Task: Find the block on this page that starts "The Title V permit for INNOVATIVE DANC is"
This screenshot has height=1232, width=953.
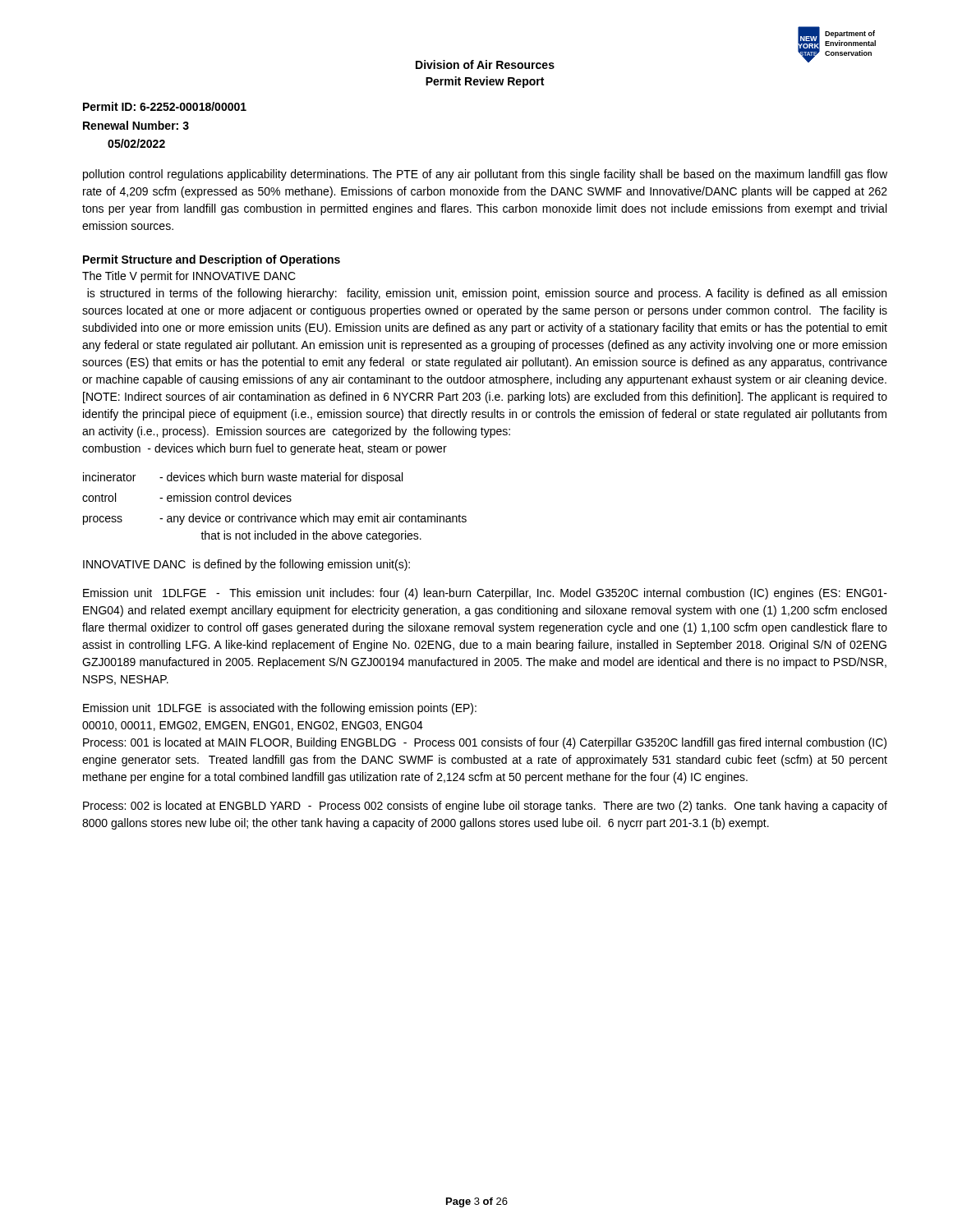Action: coord(485,363)
